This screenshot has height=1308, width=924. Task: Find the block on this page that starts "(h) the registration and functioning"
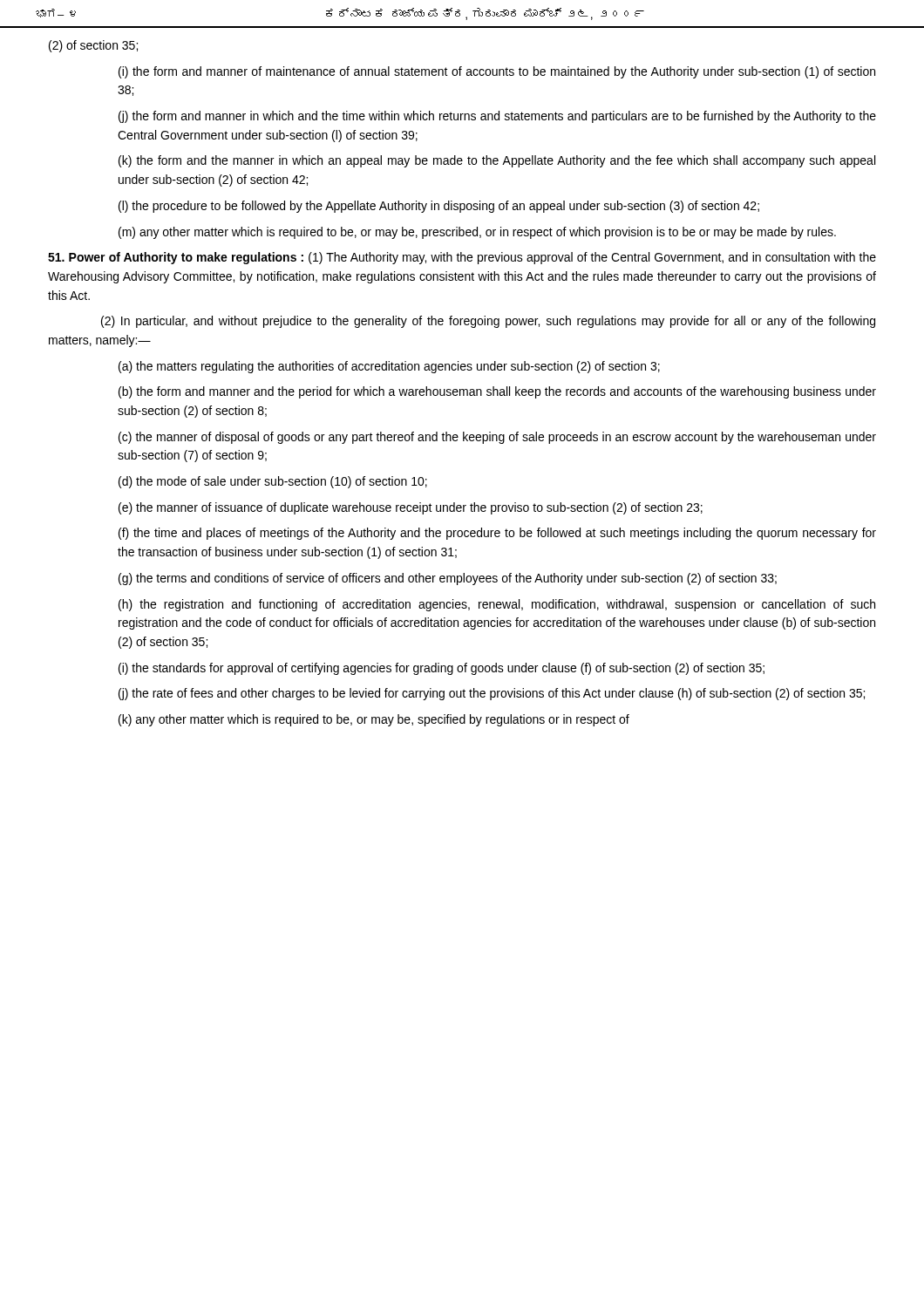[497, 623]
